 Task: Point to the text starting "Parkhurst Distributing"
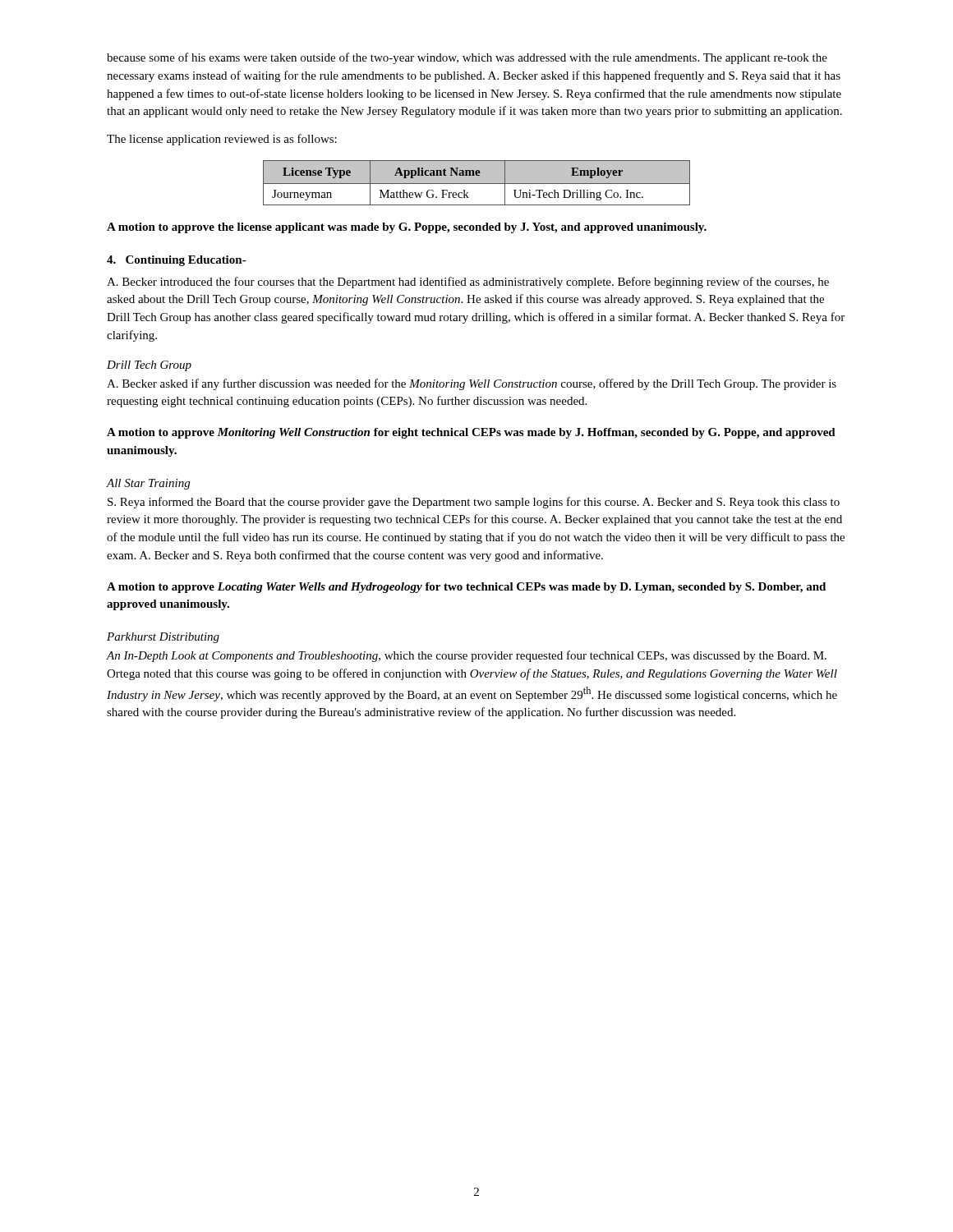click(163, 637)
